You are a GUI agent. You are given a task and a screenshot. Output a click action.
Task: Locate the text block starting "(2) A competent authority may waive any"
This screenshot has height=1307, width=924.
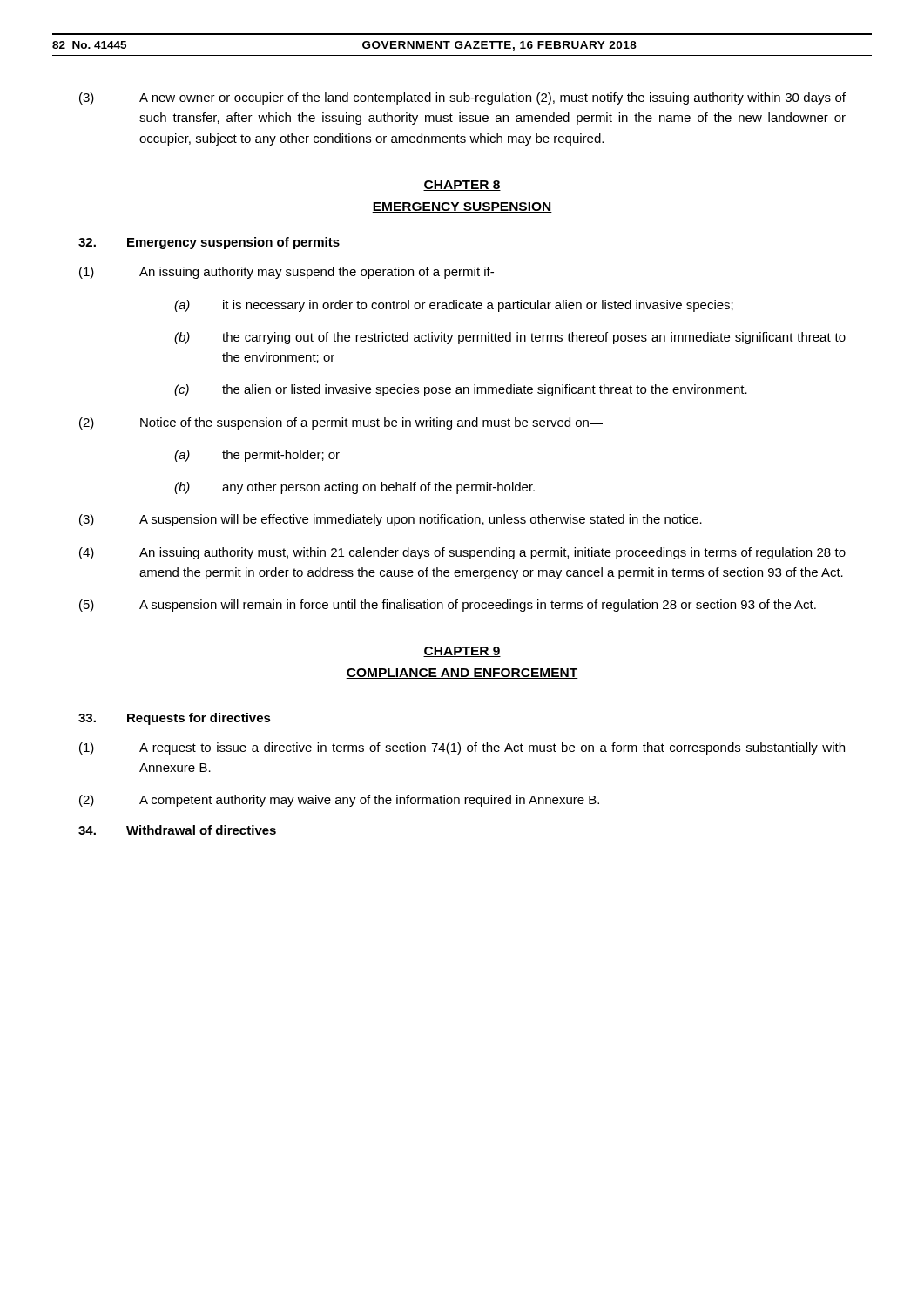click(x=462, y=800)
